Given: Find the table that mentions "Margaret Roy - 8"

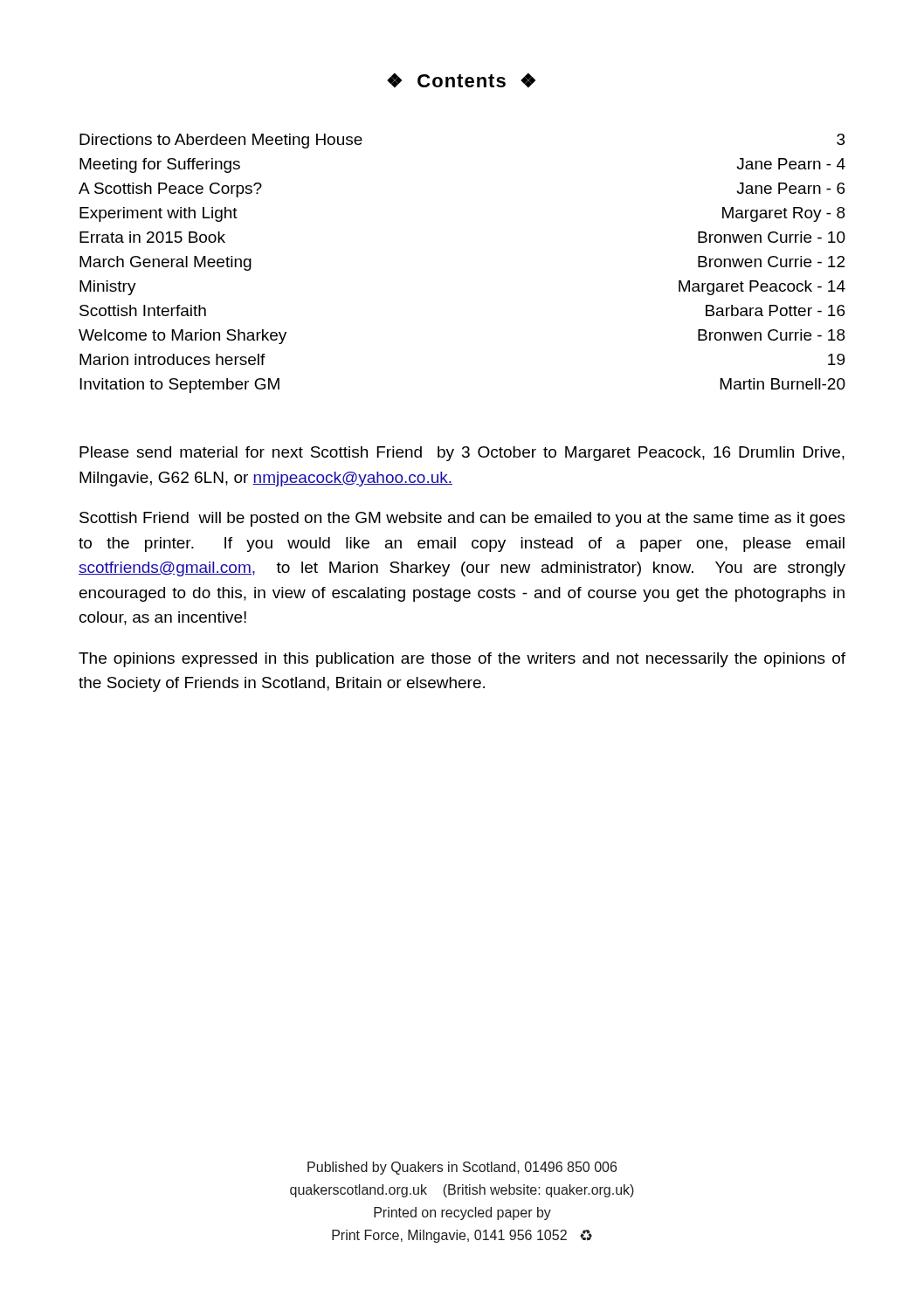Looking at the screenshot, I should coord(462,262).
